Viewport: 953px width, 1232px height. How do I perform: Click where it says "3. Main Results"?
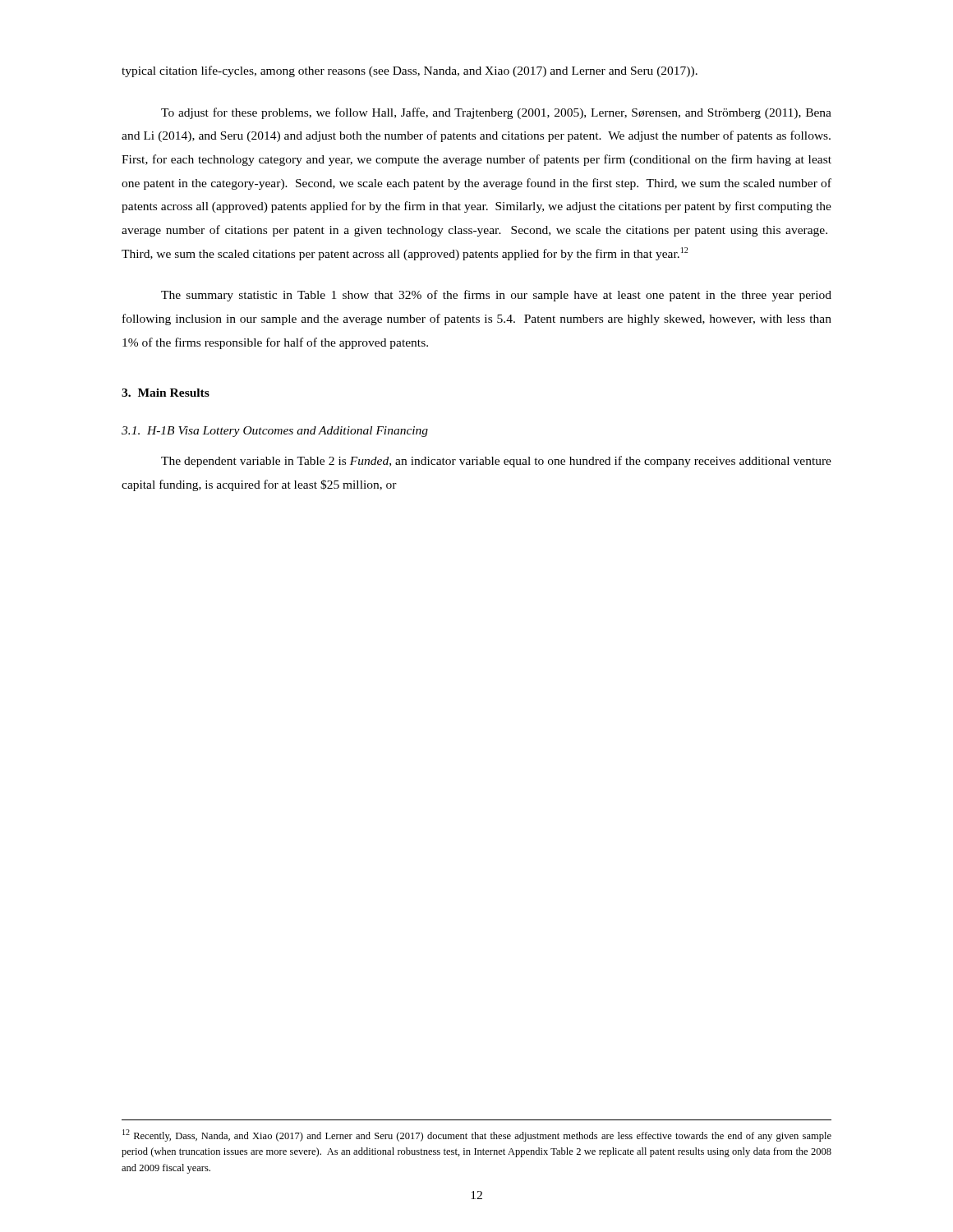tap(165, 393)
